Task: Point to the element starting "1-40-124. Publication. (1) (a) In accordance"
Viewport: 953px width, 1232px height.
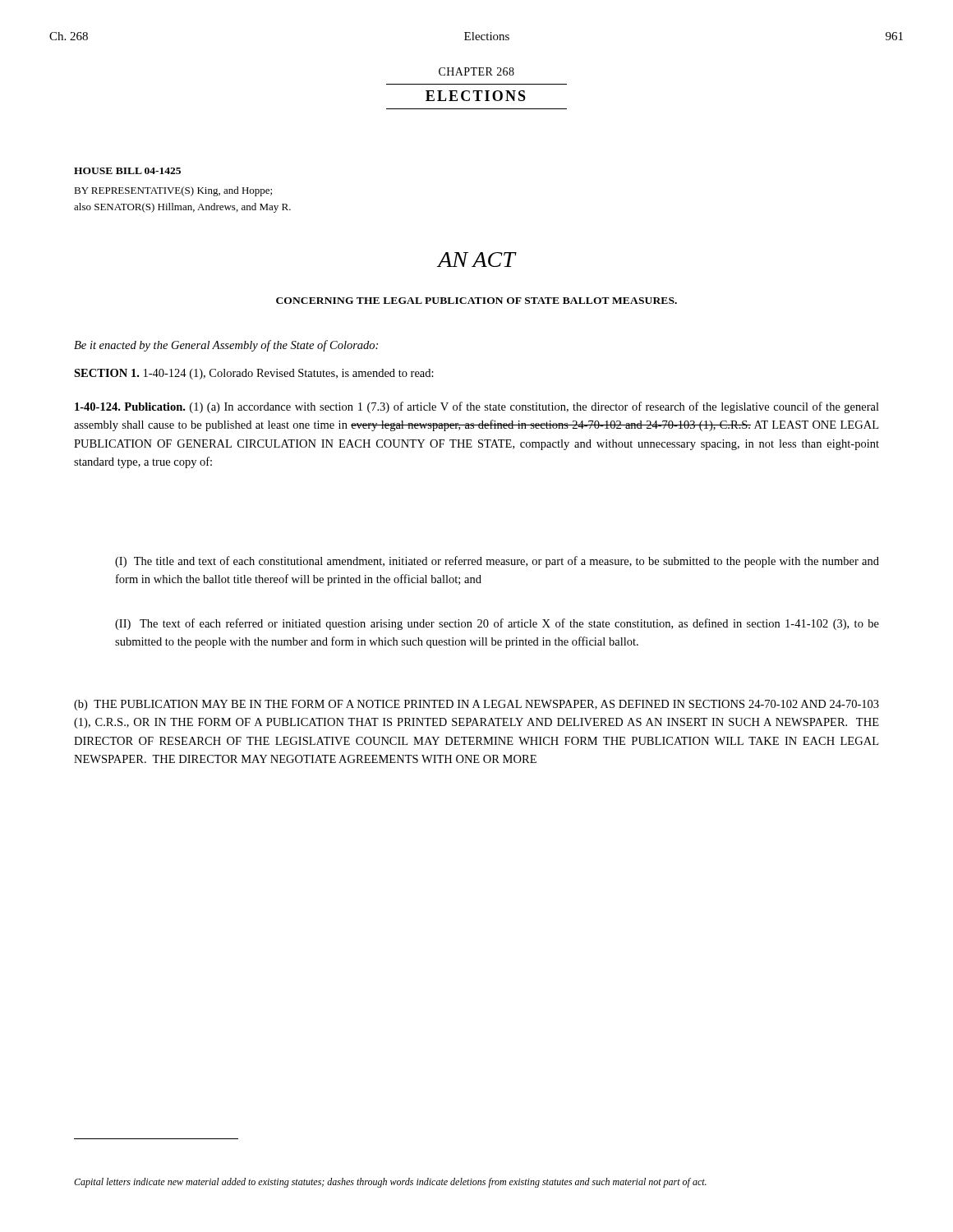Action: tap(476, 434)
